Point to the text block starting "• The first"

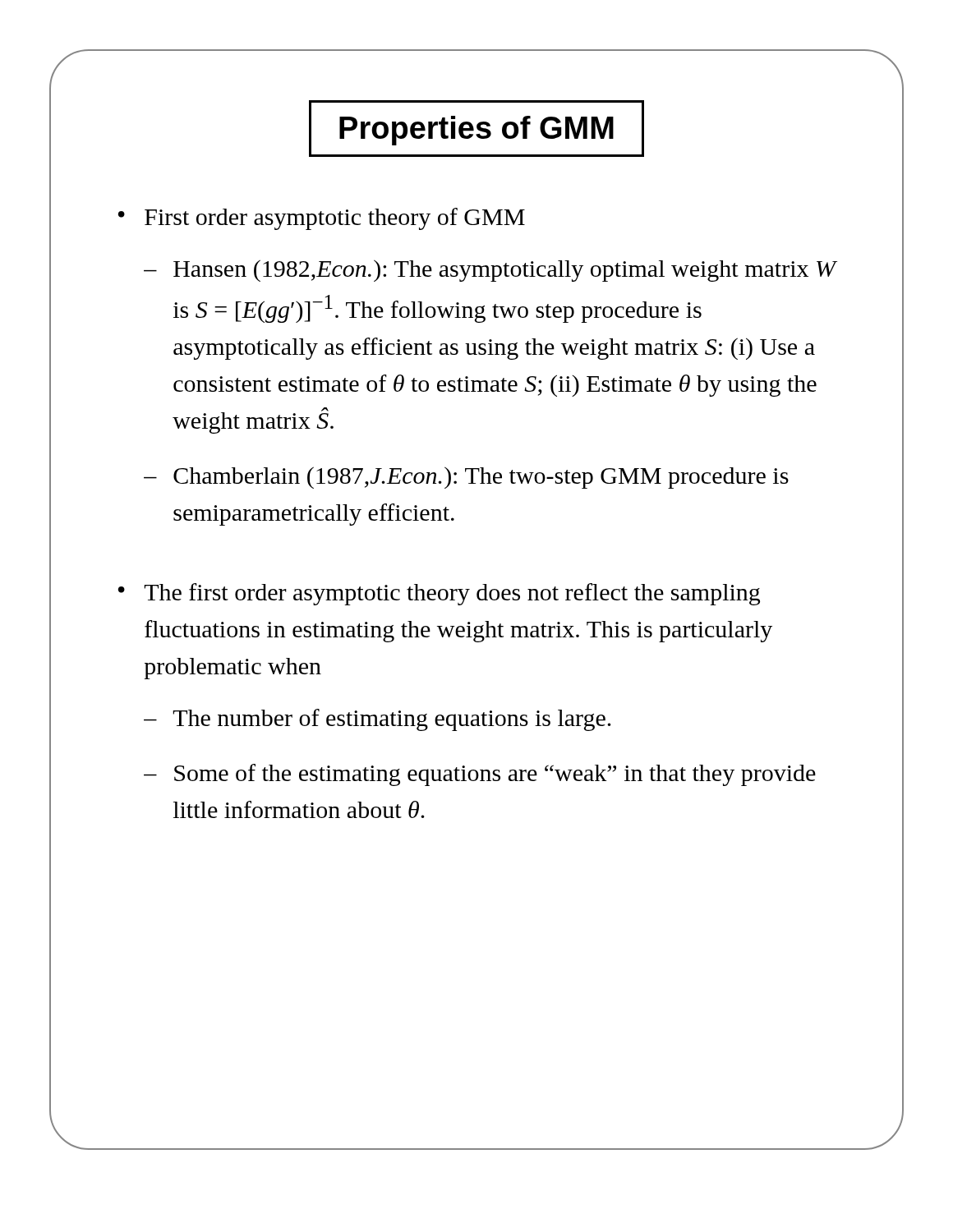coord(476,710)
